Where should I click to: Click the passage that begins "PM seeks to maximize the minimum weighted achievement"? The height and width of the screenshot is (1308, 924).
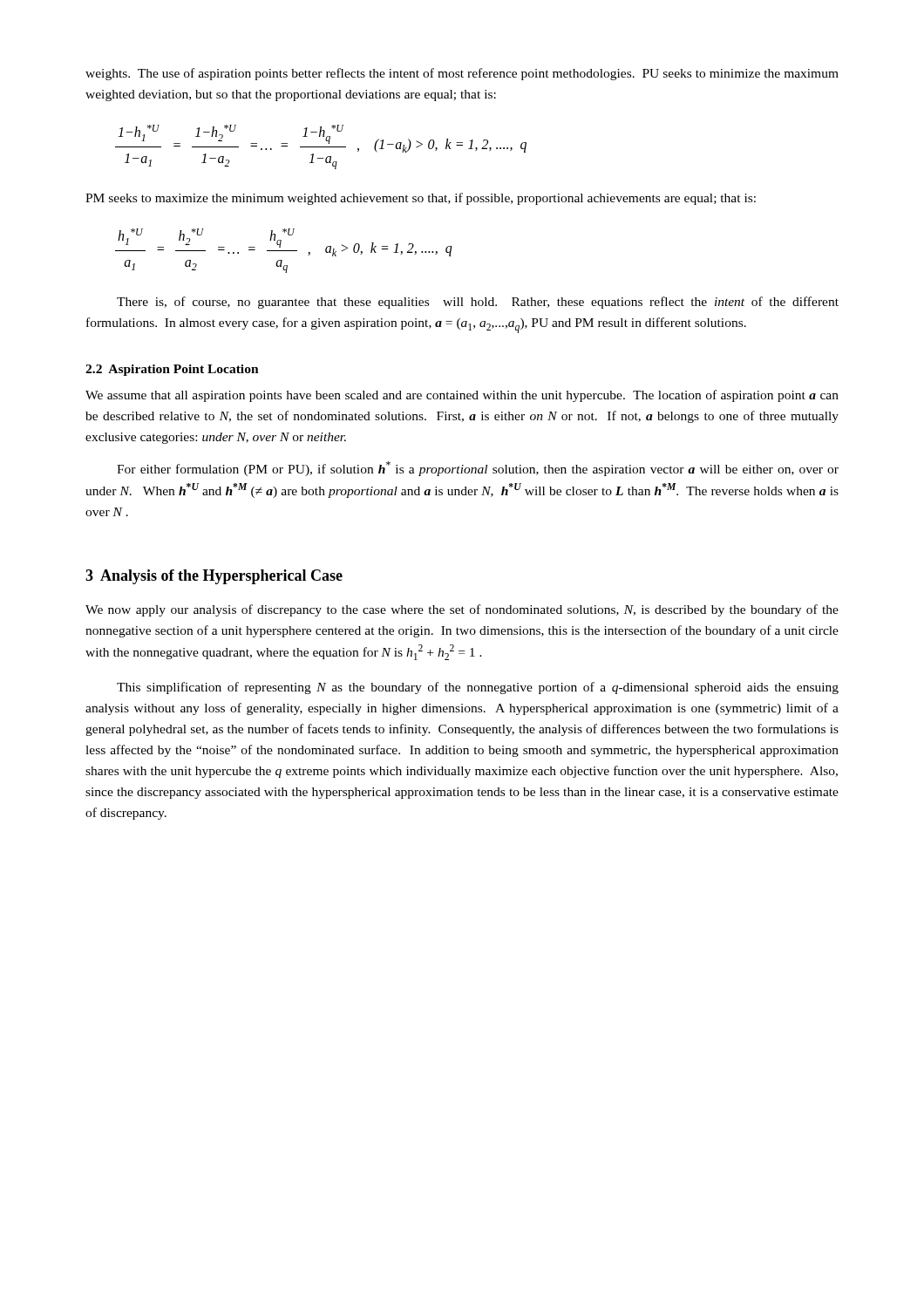point(421,197)
